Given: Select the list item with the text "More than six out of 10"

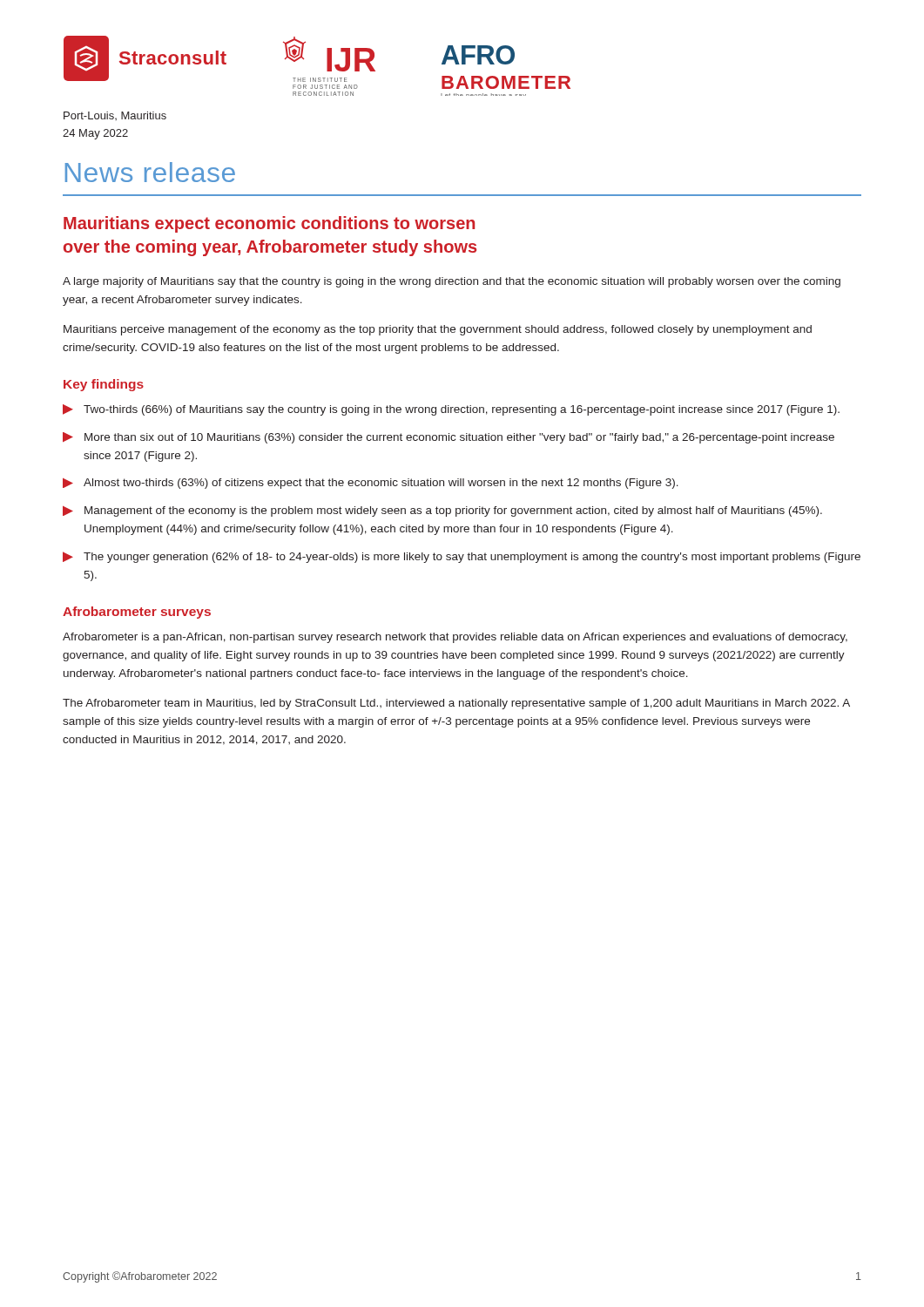Looking at the screenshot, I should (459, 446).
